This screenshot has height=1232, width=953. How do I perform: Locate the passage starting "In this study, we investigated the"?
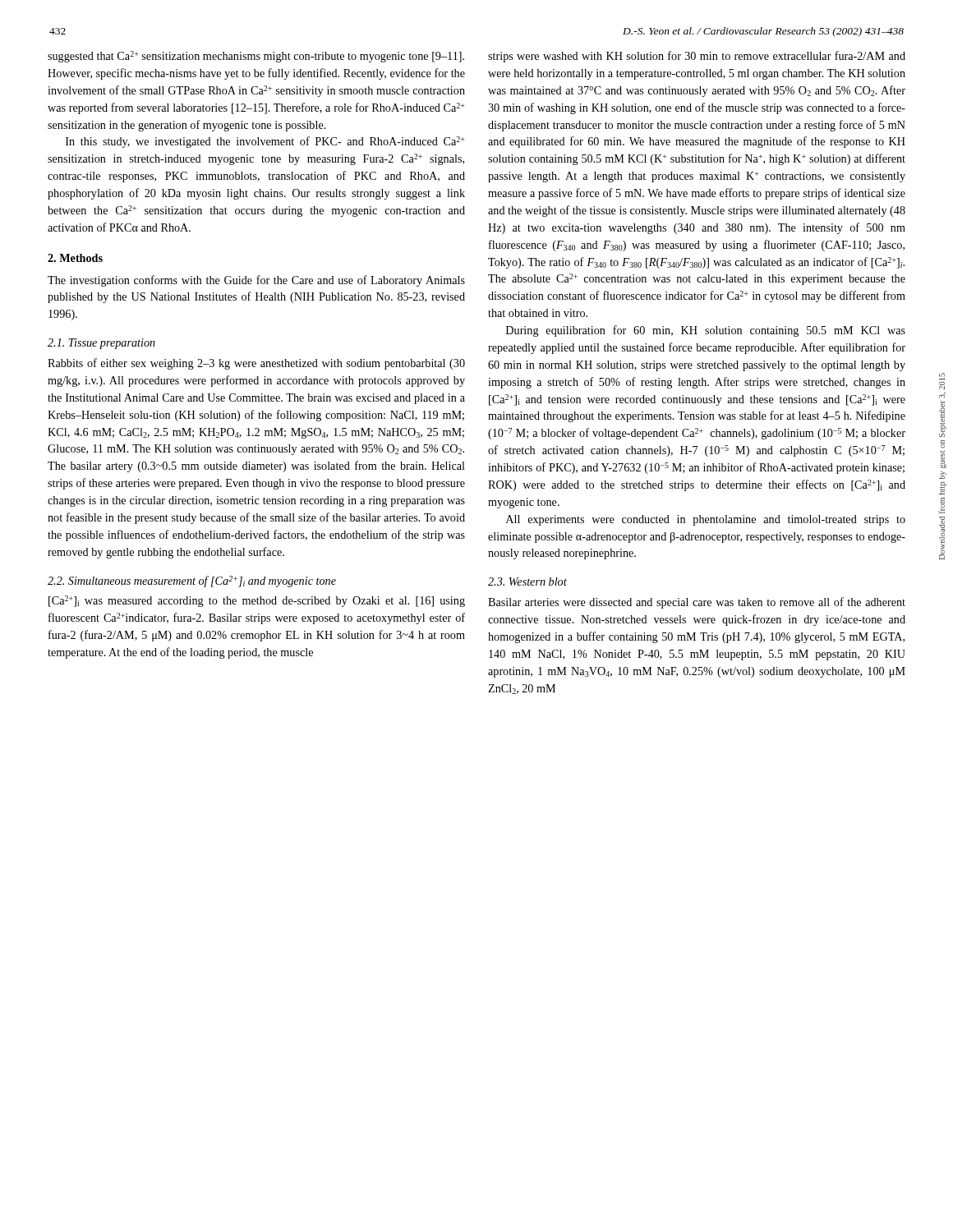pos(256,185)
